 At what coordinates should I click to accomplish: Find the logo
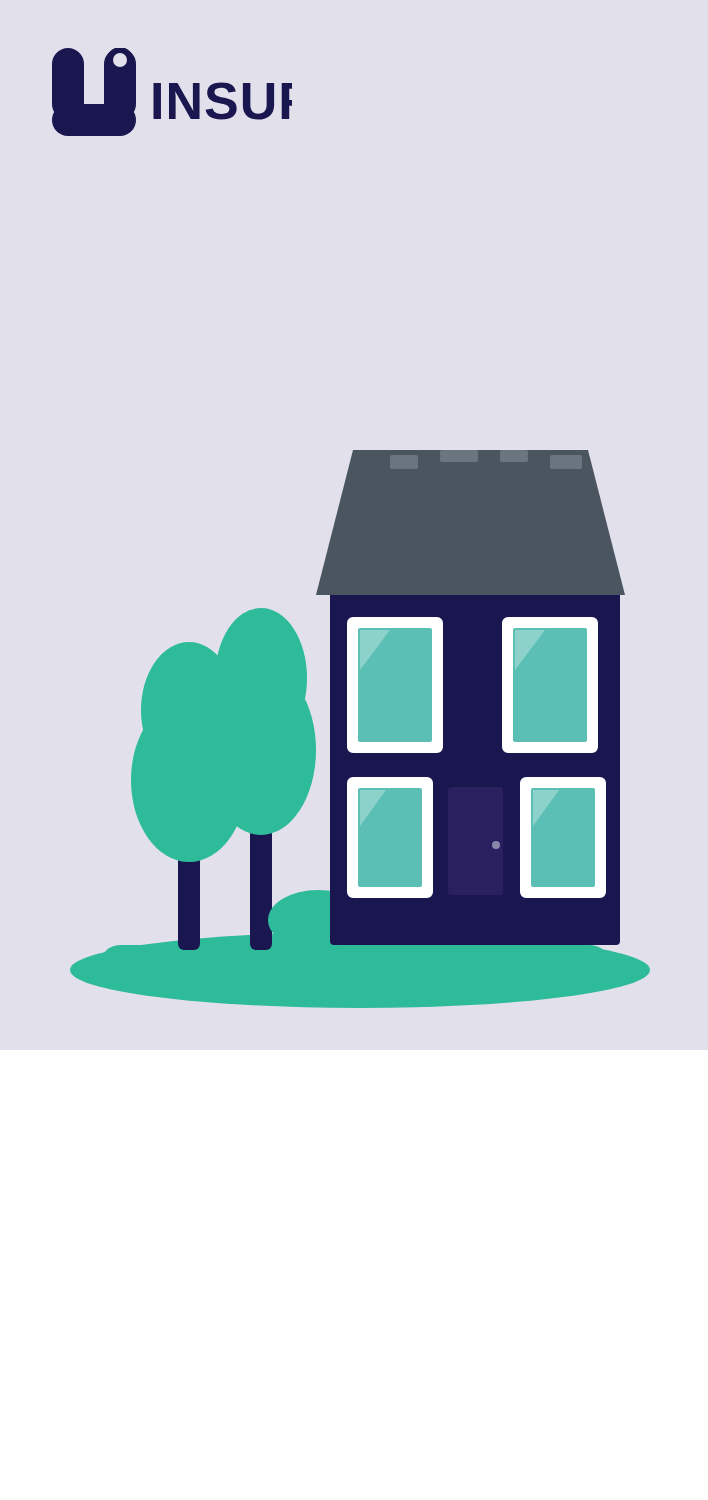click(172, 100)
